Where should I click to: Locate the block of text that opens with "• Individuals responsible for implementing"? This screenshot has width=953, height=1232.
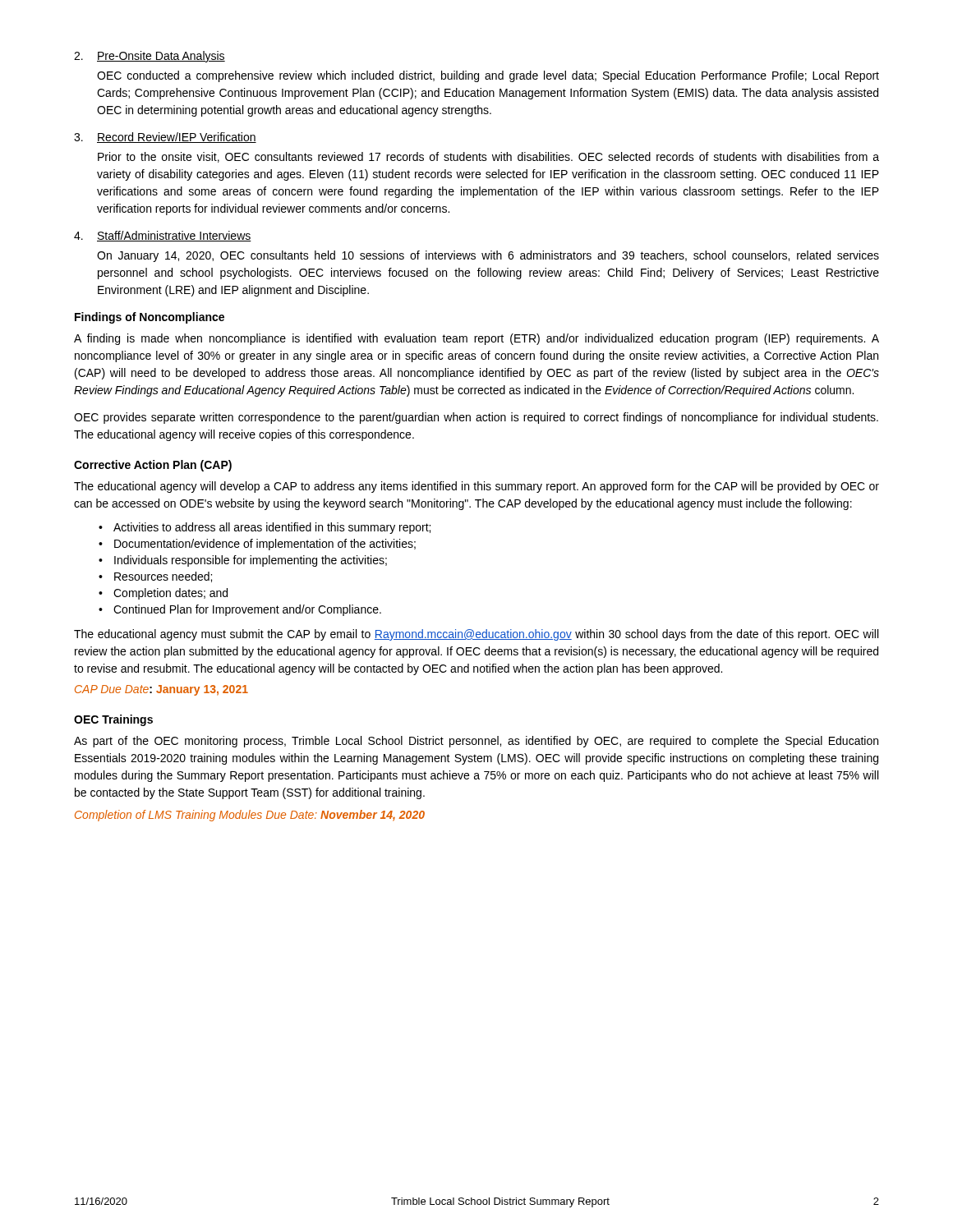click(x=243, y=561)
